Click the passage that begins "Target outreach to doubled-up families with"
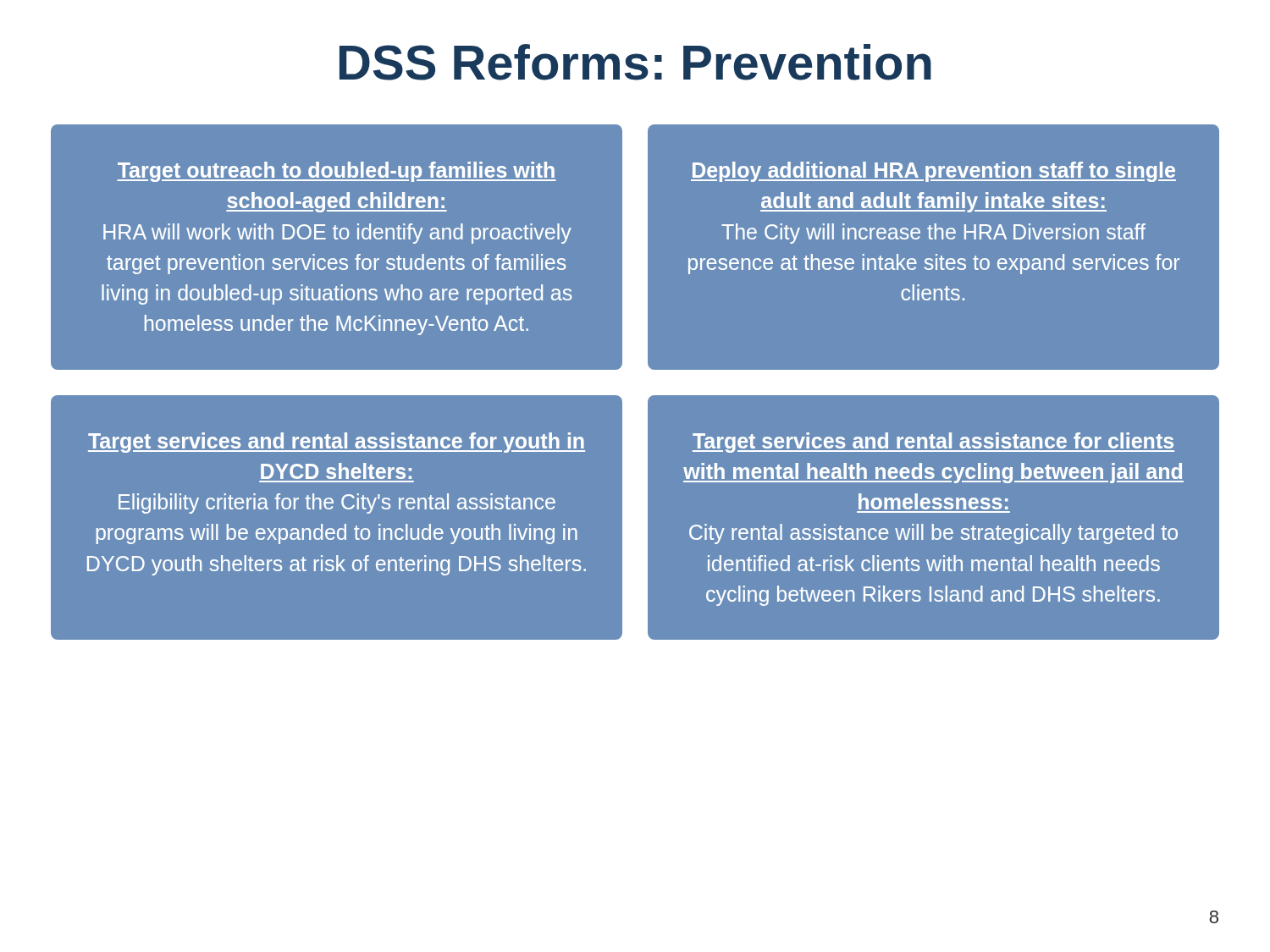Image resolution: width=1270 pixels, height=952 pixels. (x=337, y=245)
